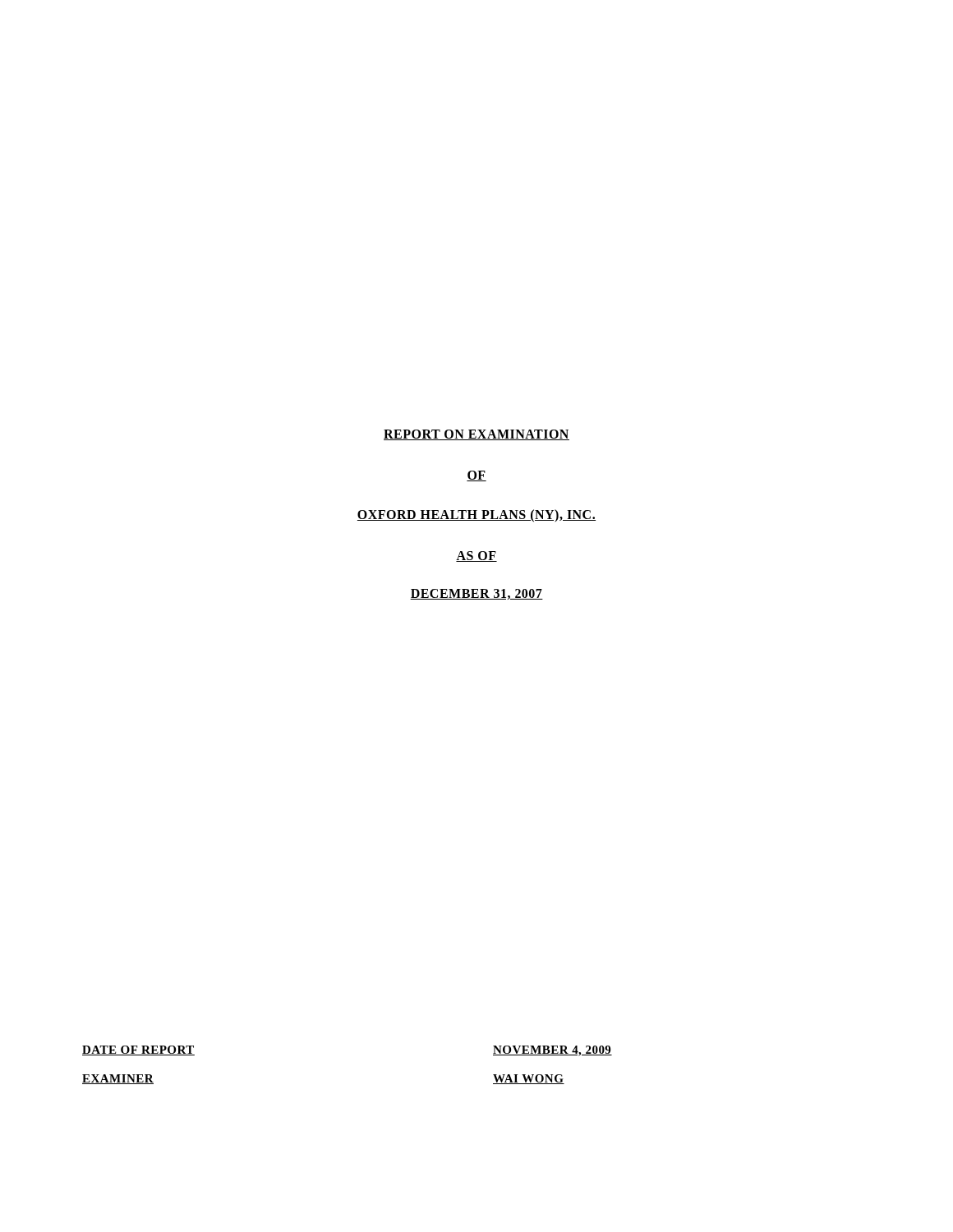Where does it say "AS OF"?

click(x=476, y=556)
